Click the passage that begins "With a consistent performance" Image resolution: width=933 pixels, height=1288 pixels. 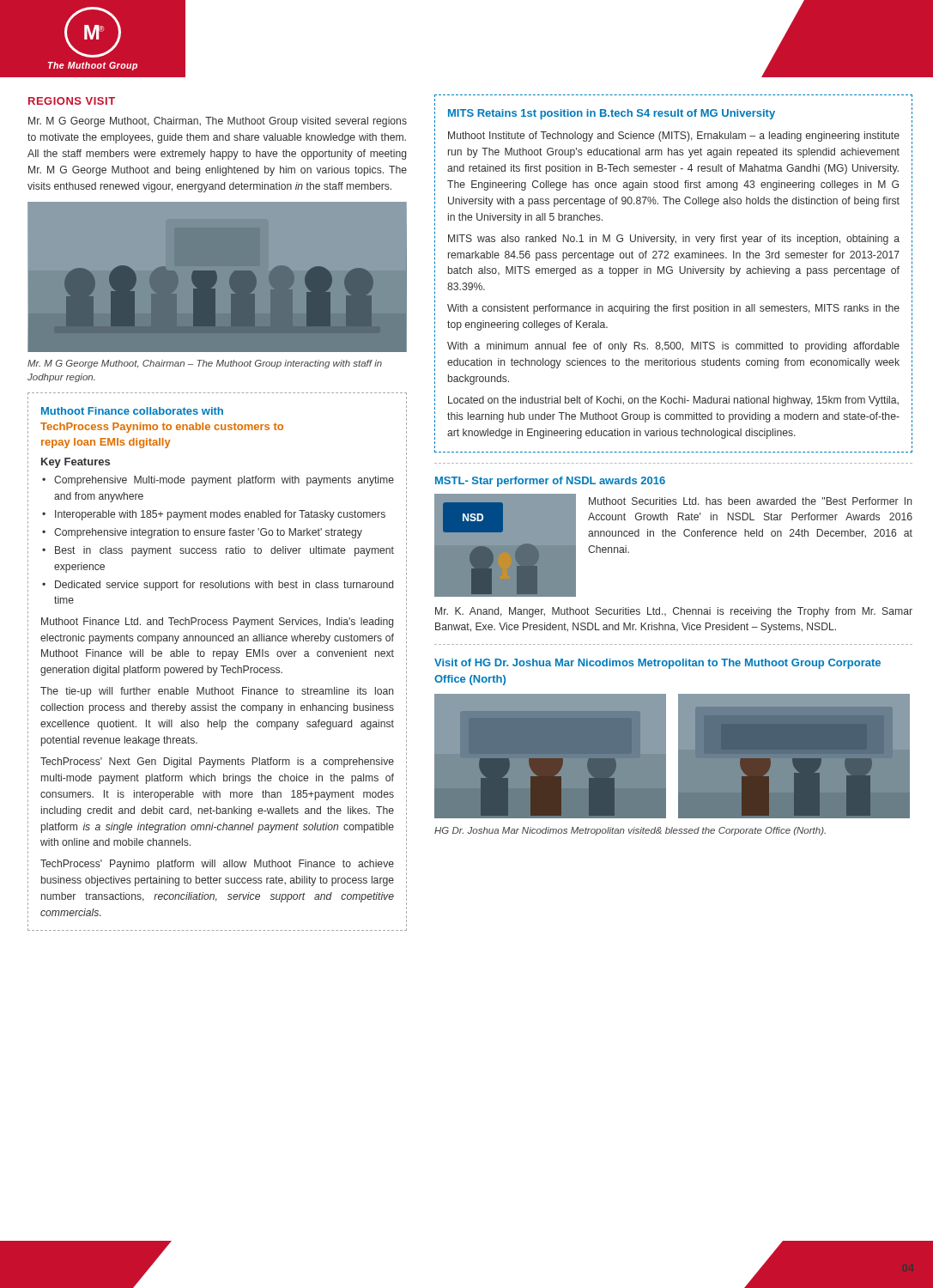(673, 317)
